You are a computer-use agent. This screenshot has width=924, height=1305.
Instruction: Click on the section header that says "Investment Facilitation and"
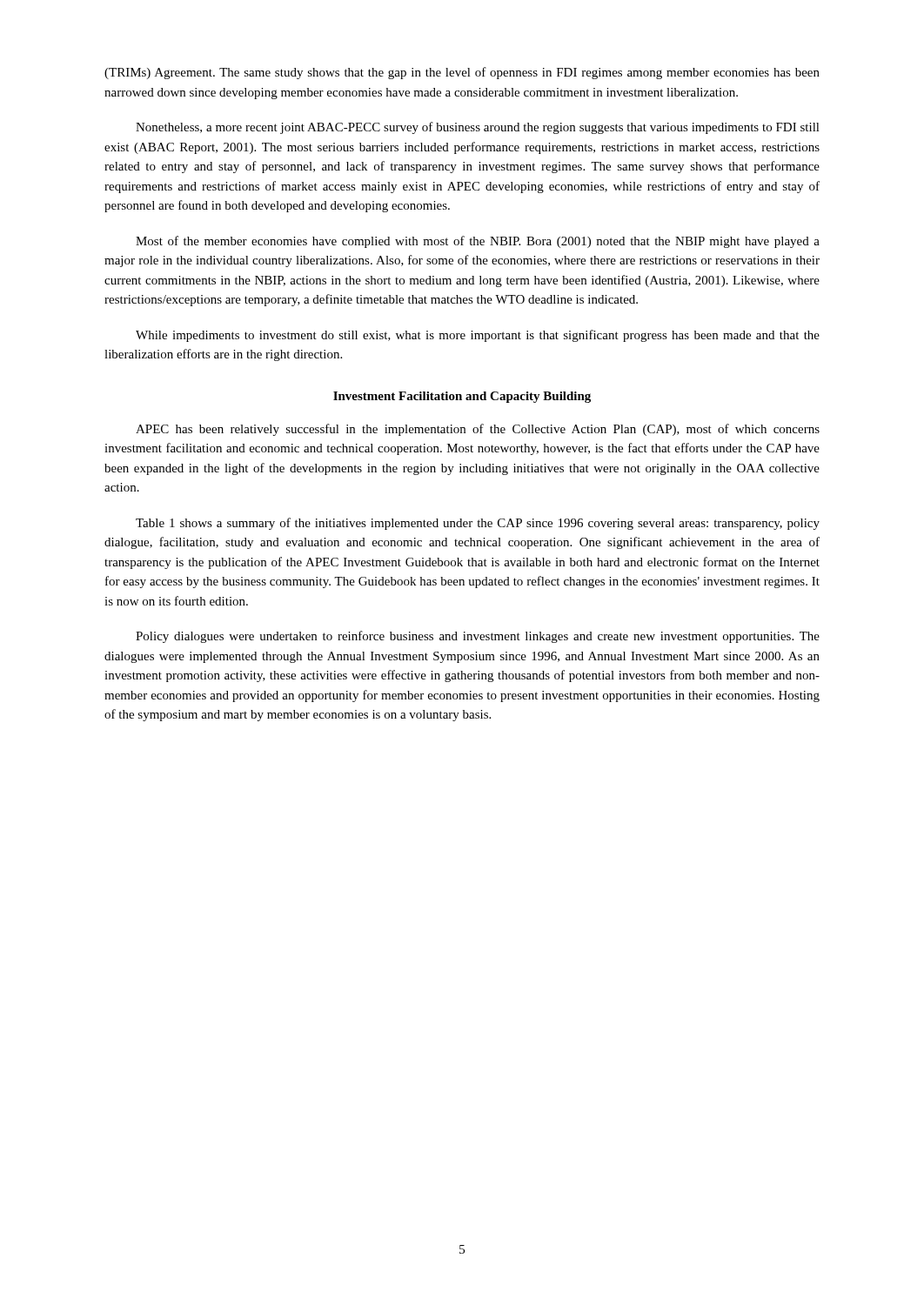pos(462,395)
